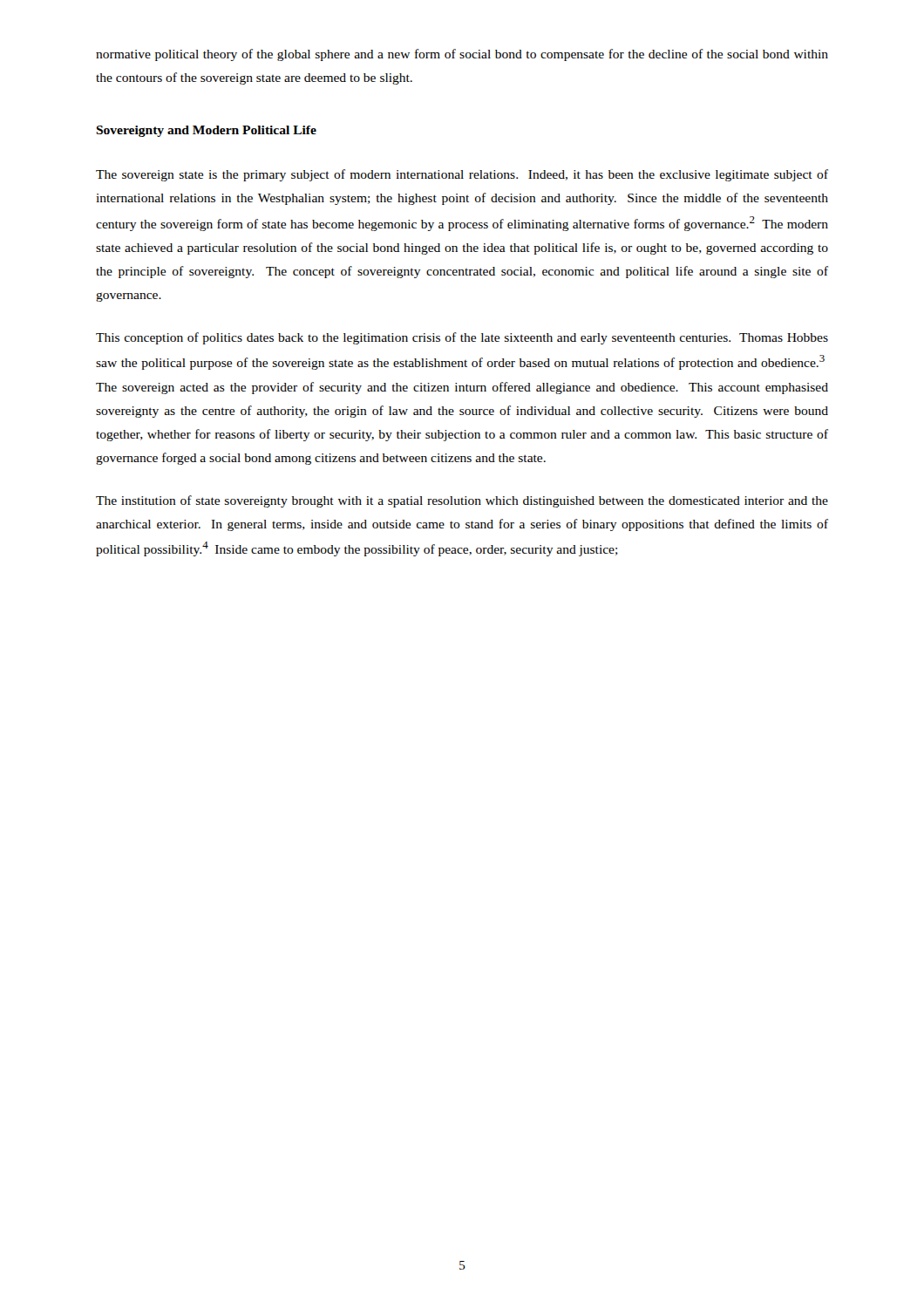
Task: Select the section header with the text "Sovereignty and Modern Political"
Action: pos(206,130)
